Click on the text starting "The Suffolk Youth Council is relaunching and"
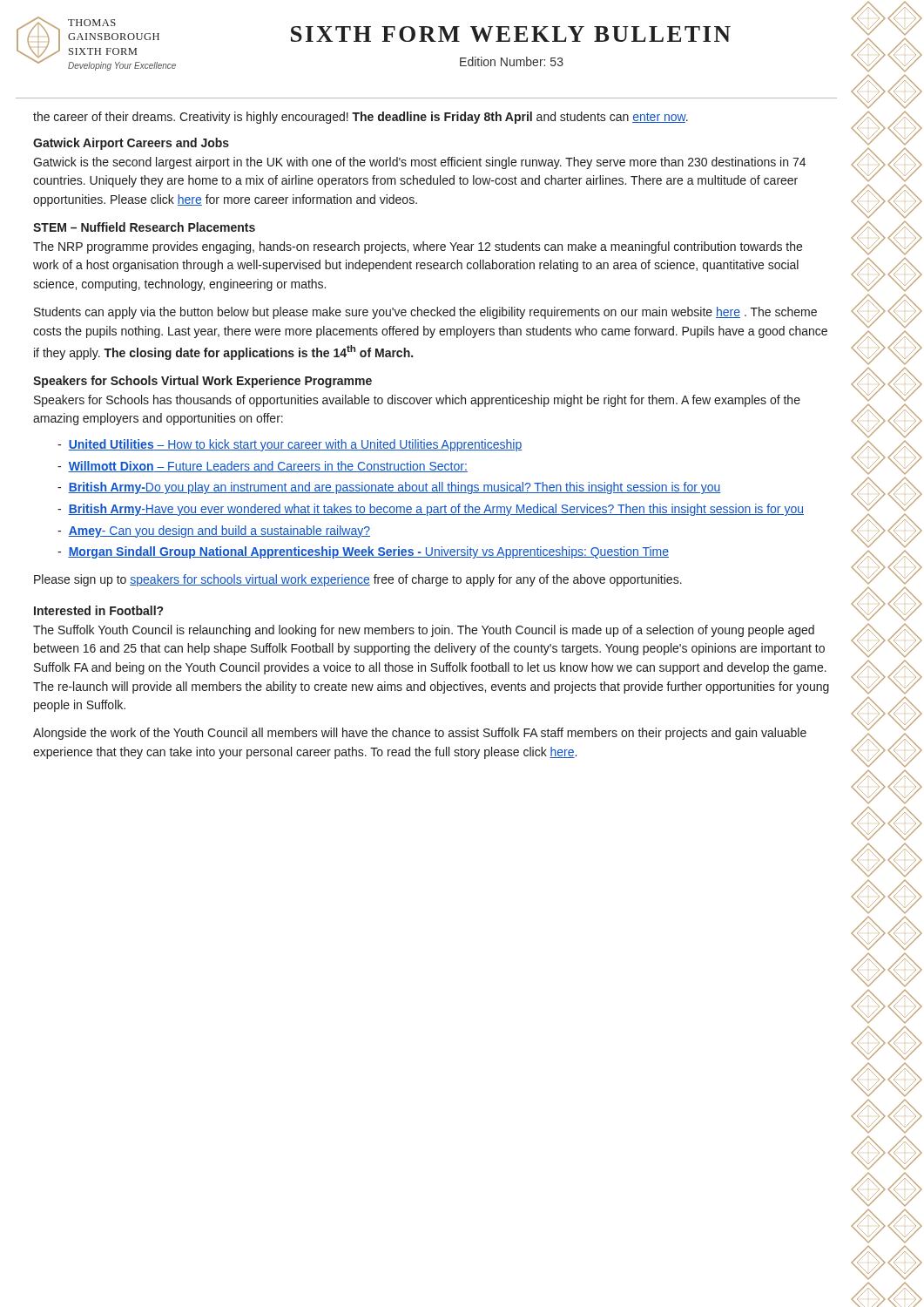The width and height of the screenshot is (924, 1307). (431, 668)
